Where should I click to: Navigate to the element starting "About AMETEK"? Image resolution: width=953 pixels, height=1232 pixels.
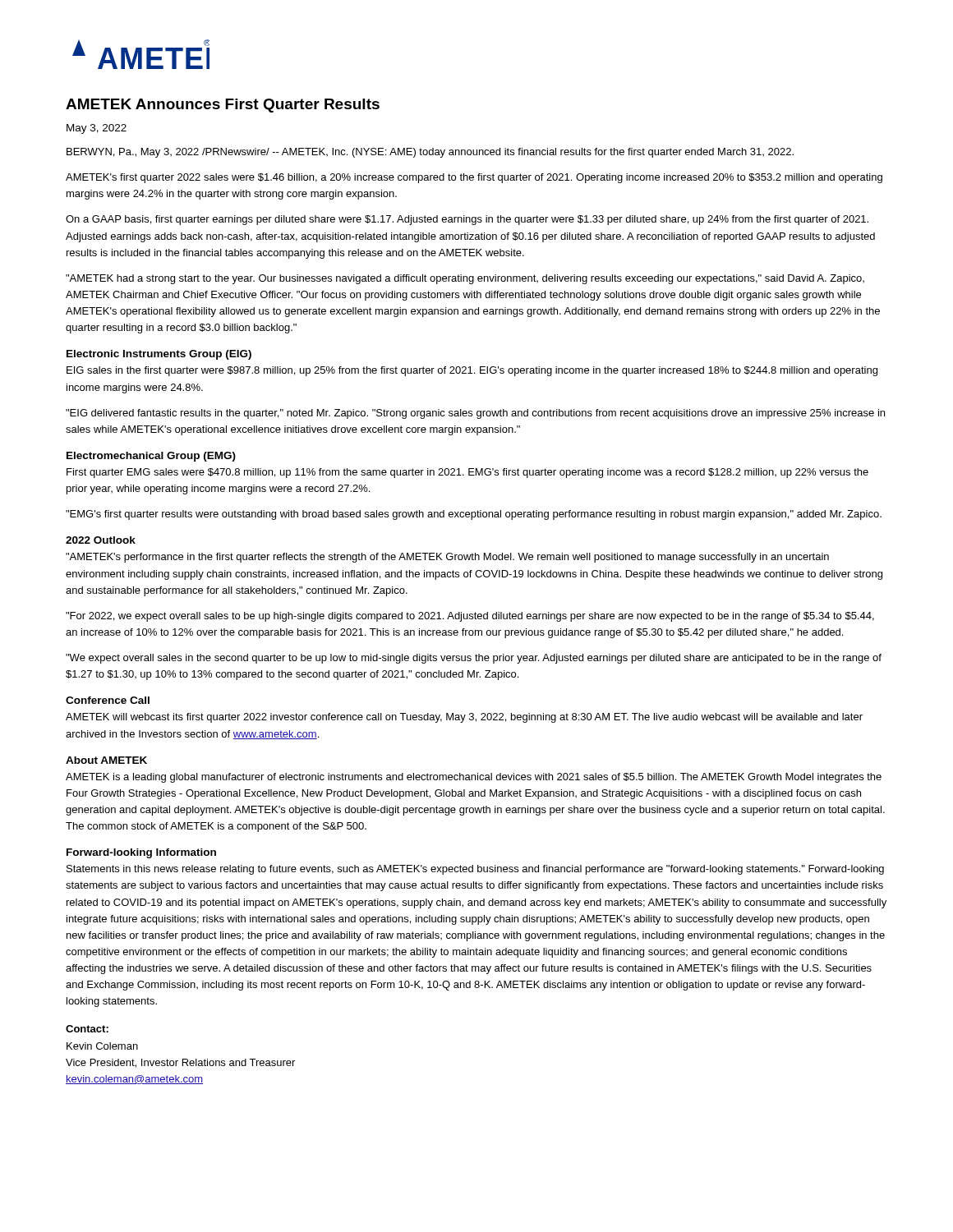pyautogui.click(x=106, y=760)
